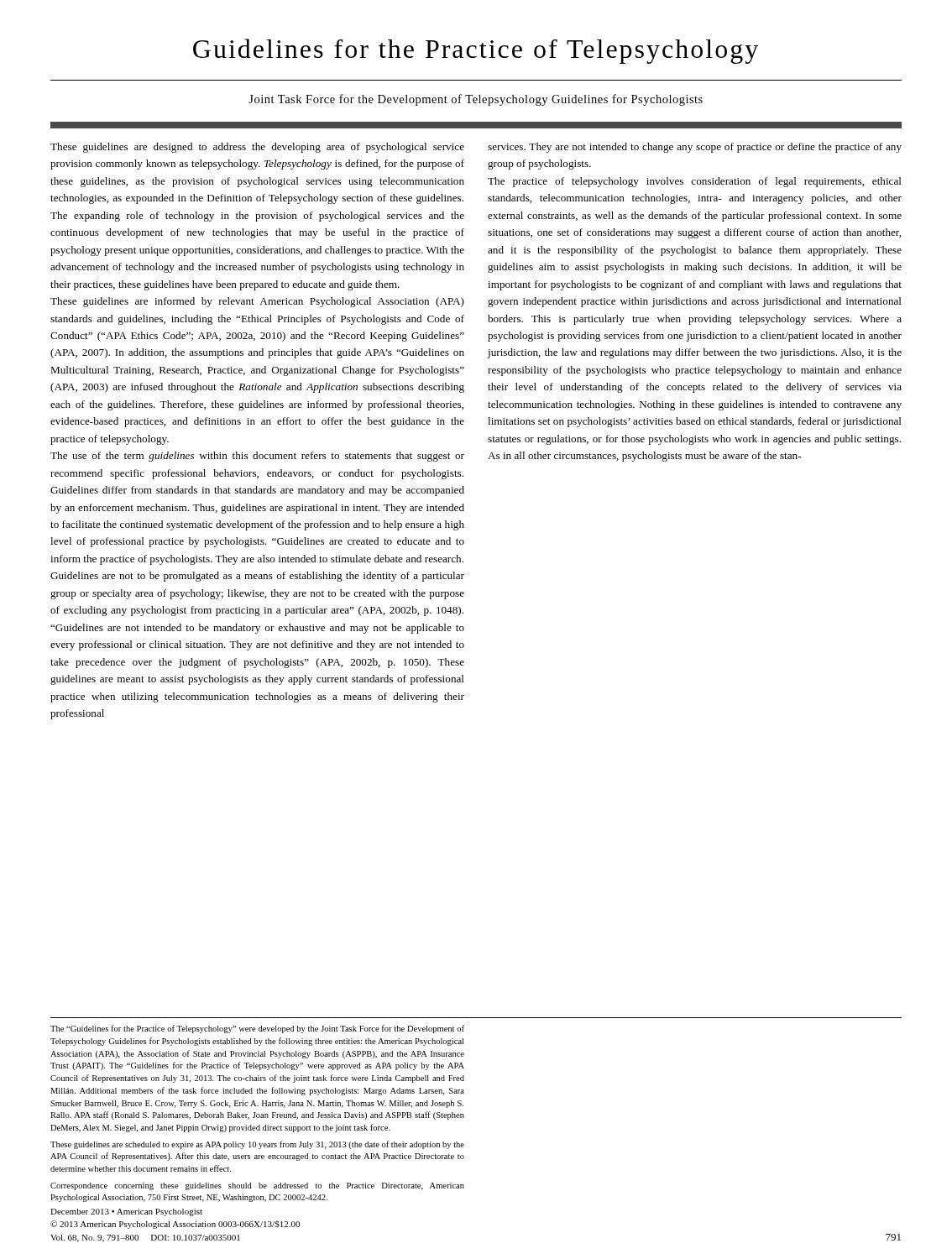Point to the region starting "These guidelines are designed to address the"

[257, 216]
